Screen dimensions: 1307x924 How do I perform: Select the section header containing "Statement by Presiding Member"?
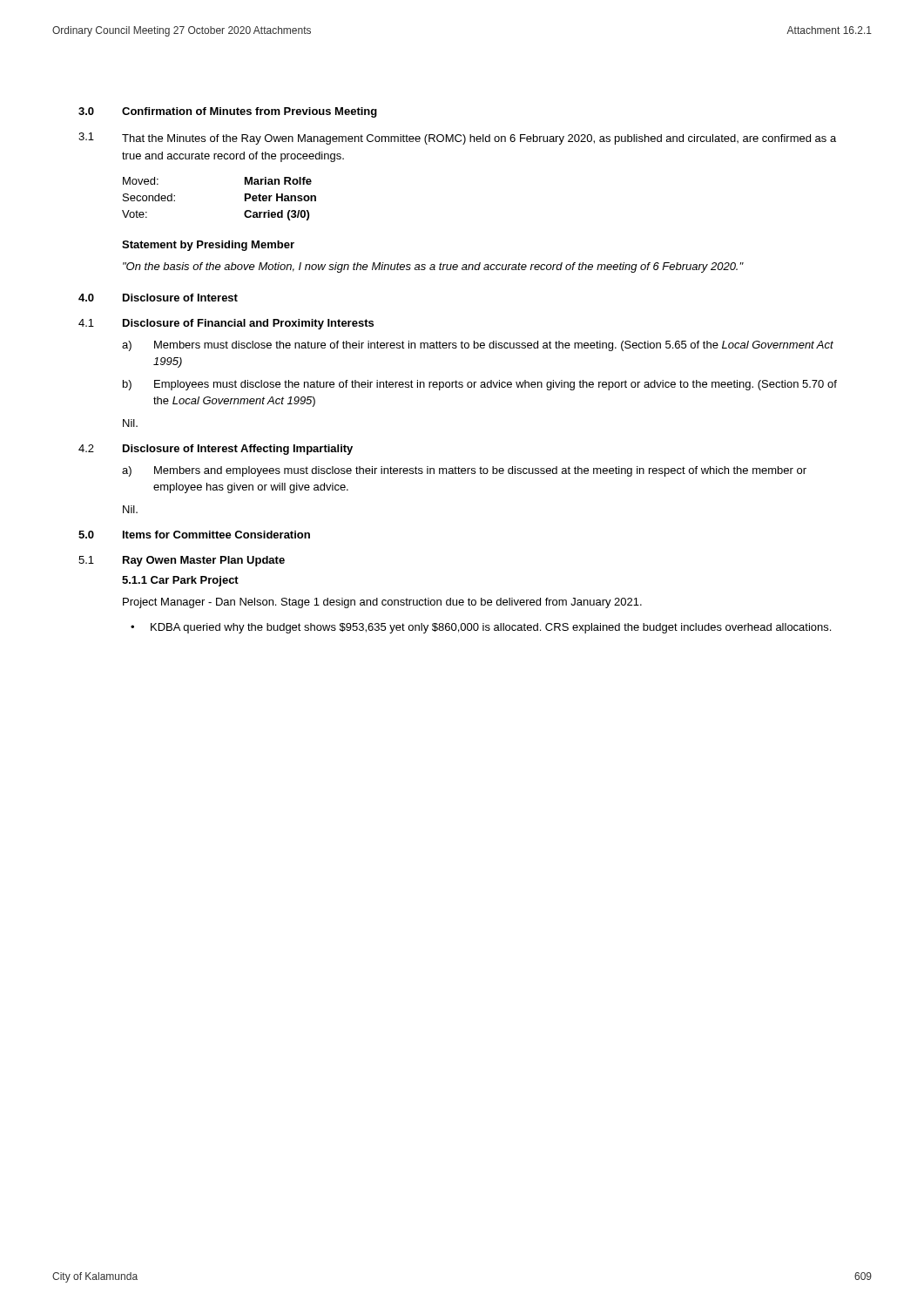(x=208, y=244)
